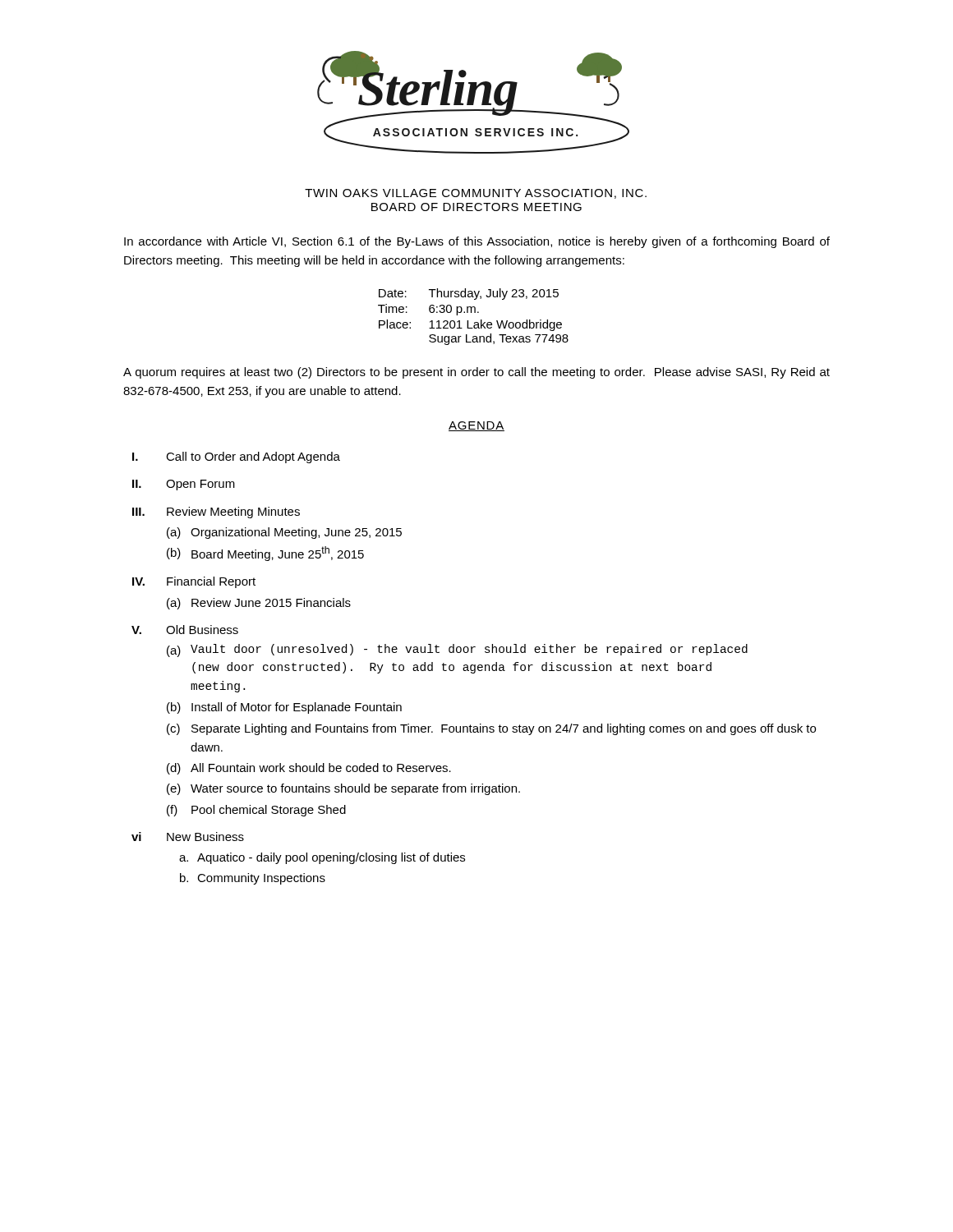The image size is (953, 1232).
Task: Select the logo
Action: 476,98
